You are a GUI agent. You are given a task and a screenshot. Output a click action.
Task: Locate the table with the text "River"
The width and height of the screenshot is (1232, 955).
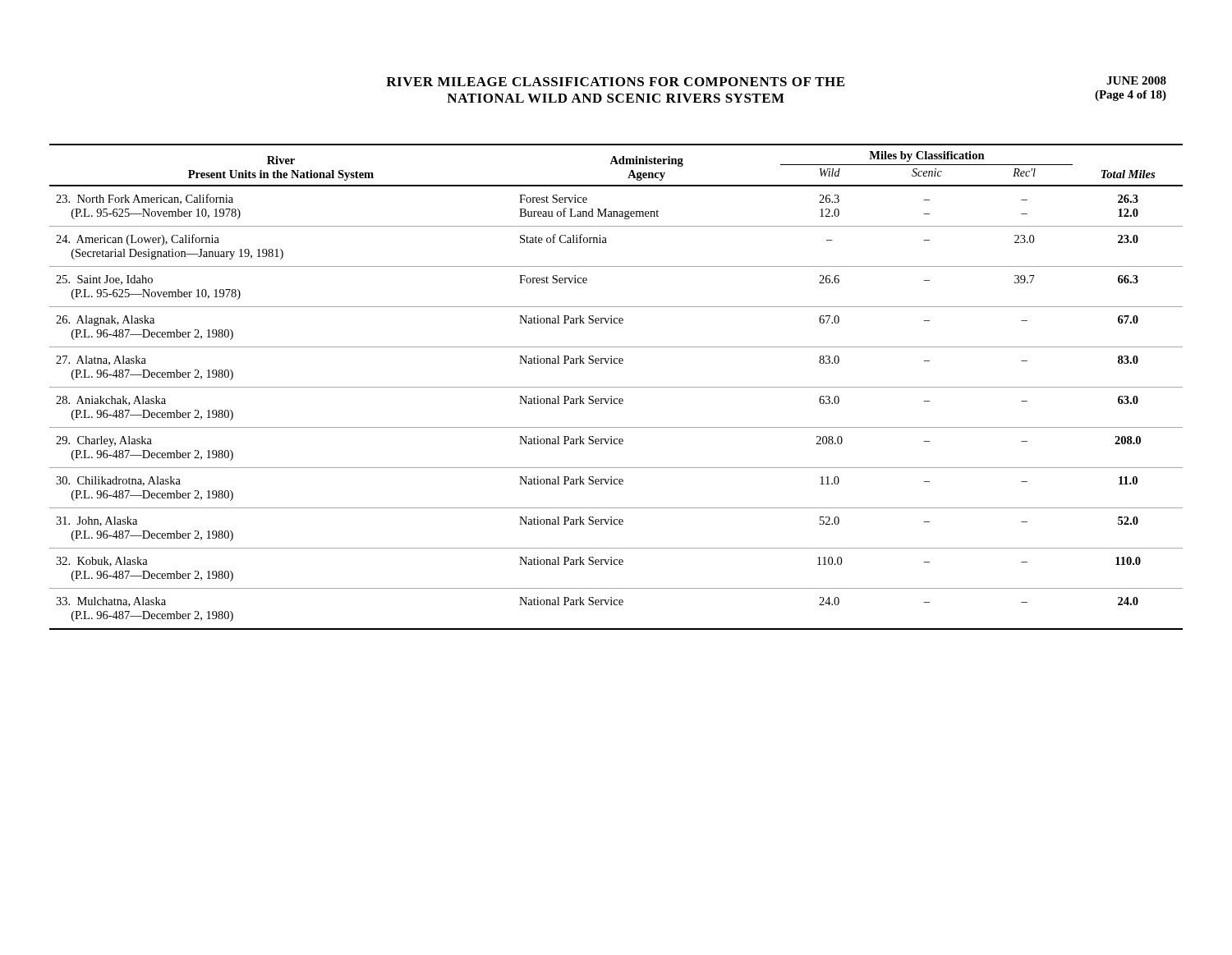pos(616,387)
